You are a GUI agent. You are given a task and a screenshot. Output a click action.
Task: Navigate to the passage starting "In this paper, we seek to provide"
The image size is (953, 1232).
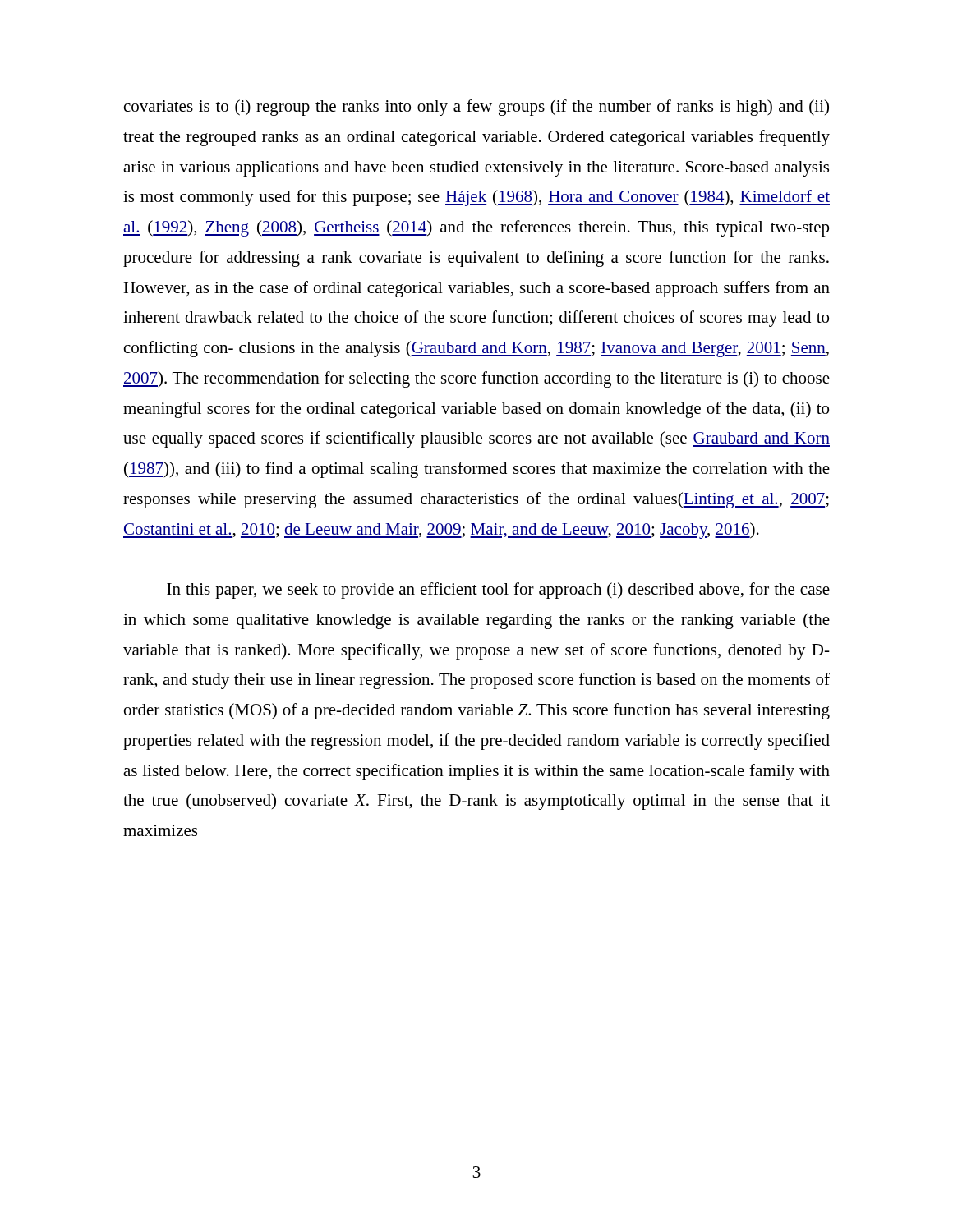(x=476, y=710)
